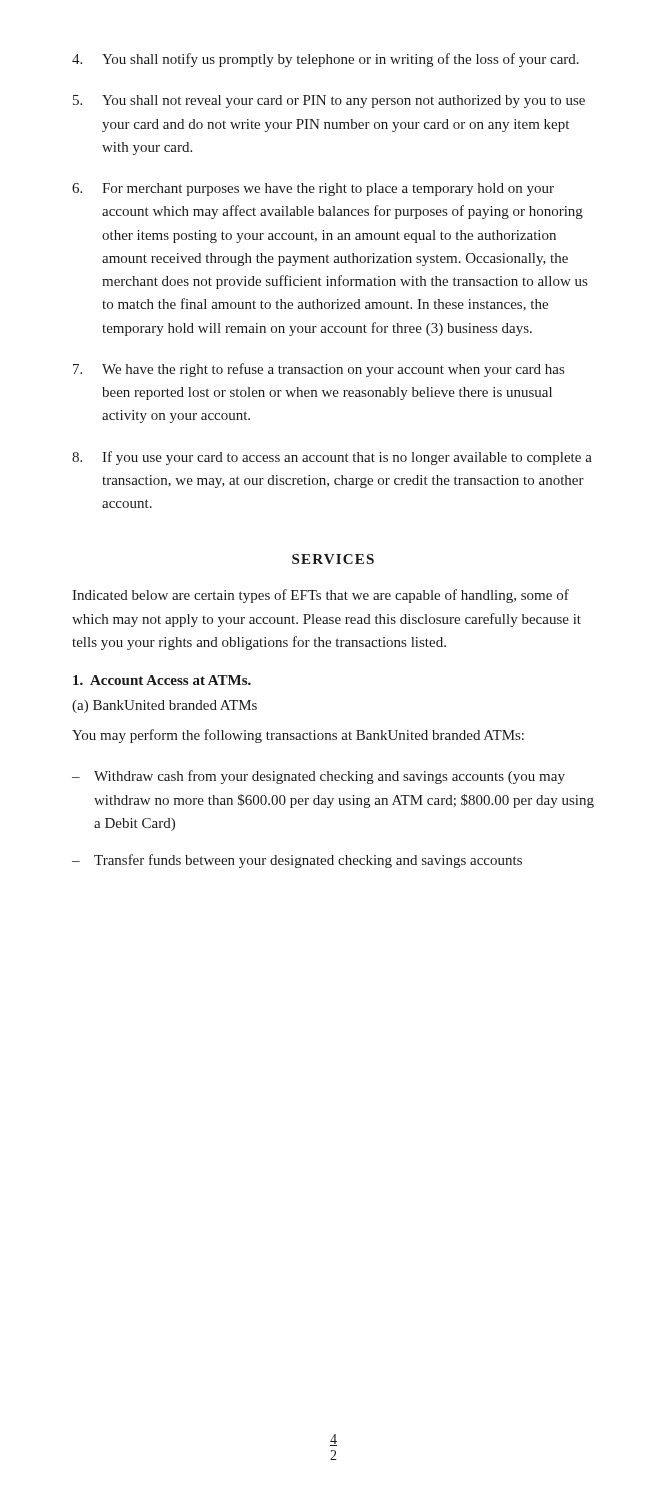
Task: Where is the passage that starts "You may perform the following transactions at BankUnited"?
Action: 298,735
